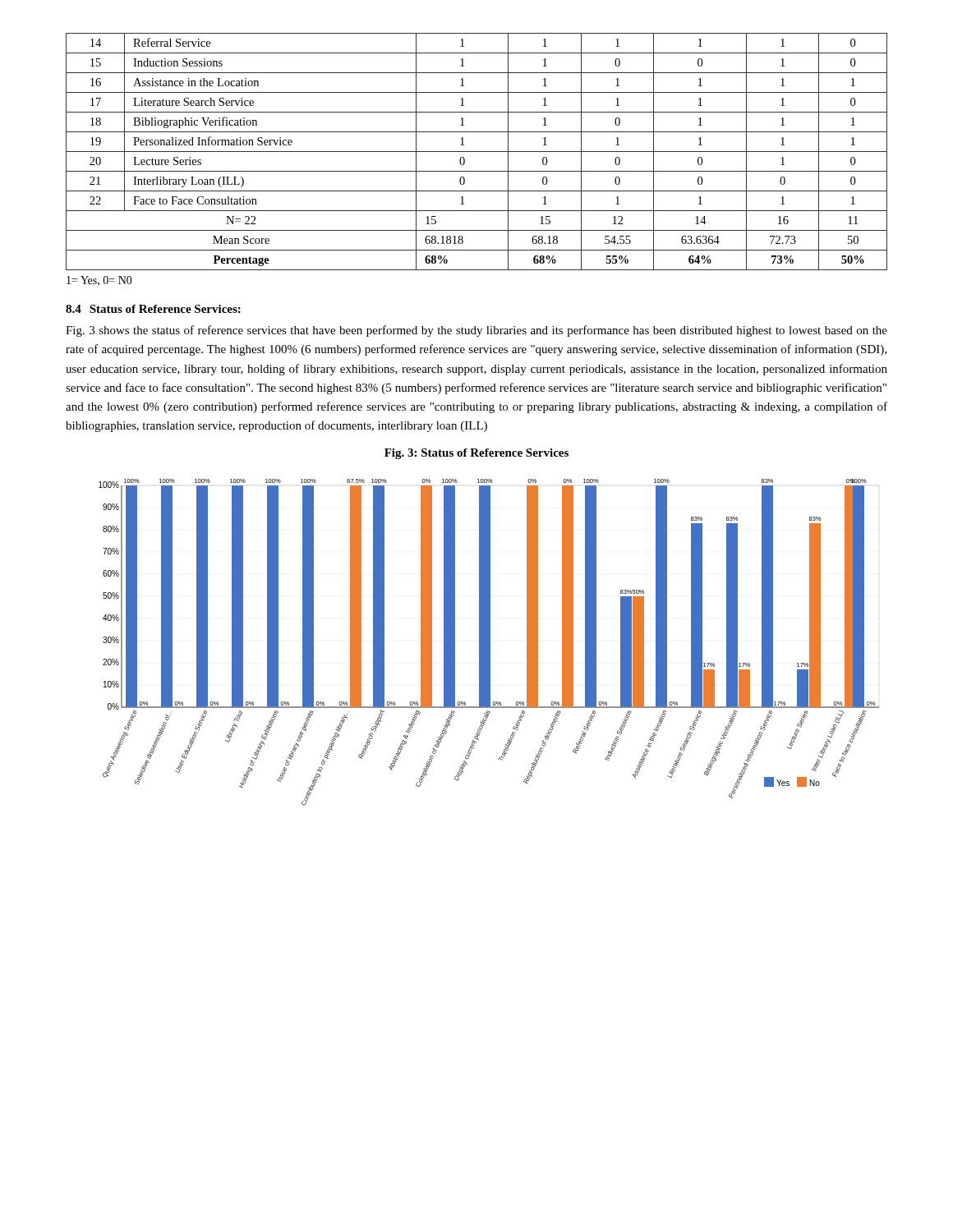Screen dimensions: 1232x953
Task: Select a section header
Action: click(x=154, y=309)
